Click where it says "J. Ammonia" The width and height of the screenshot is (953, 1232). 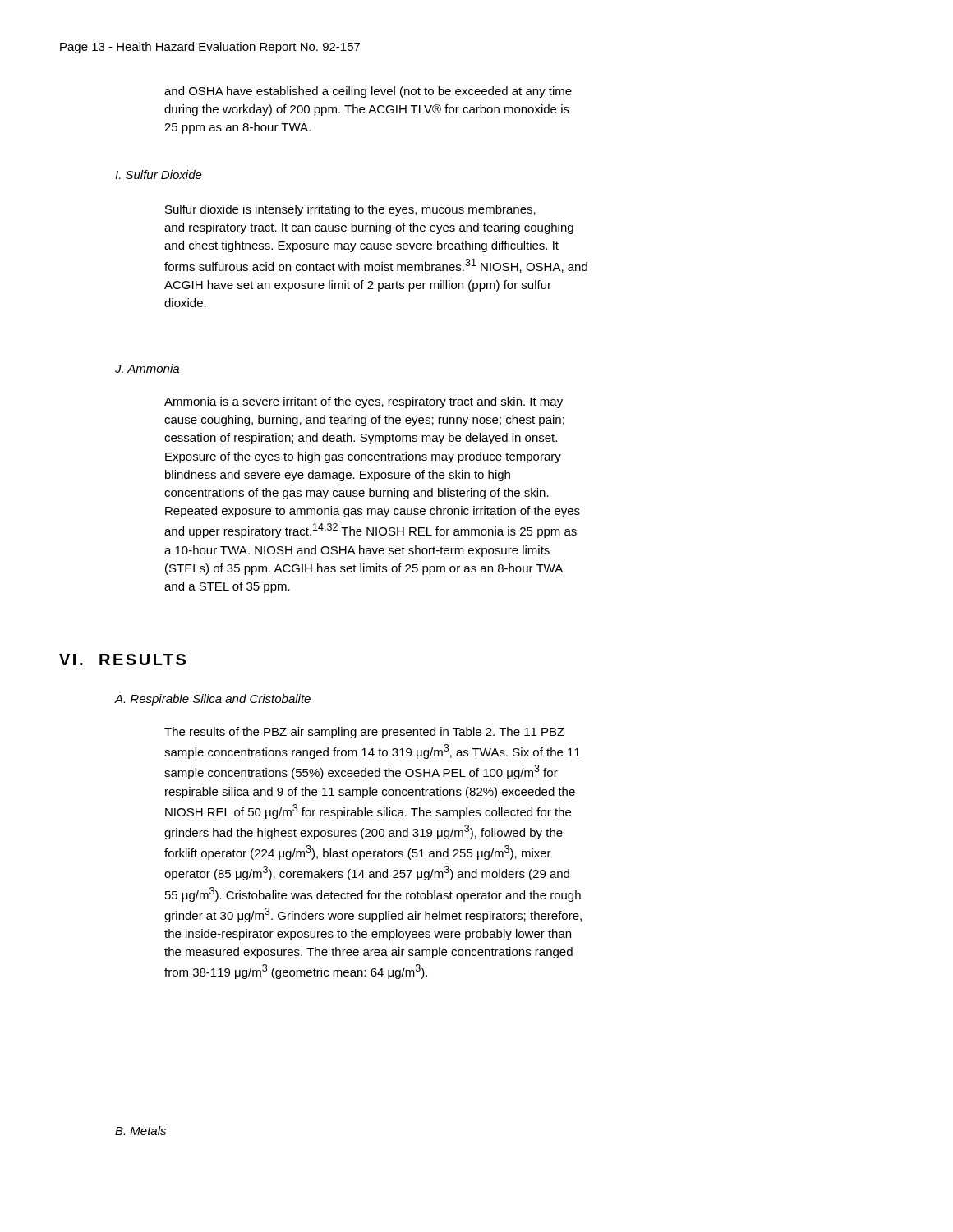tap(147, 368)
